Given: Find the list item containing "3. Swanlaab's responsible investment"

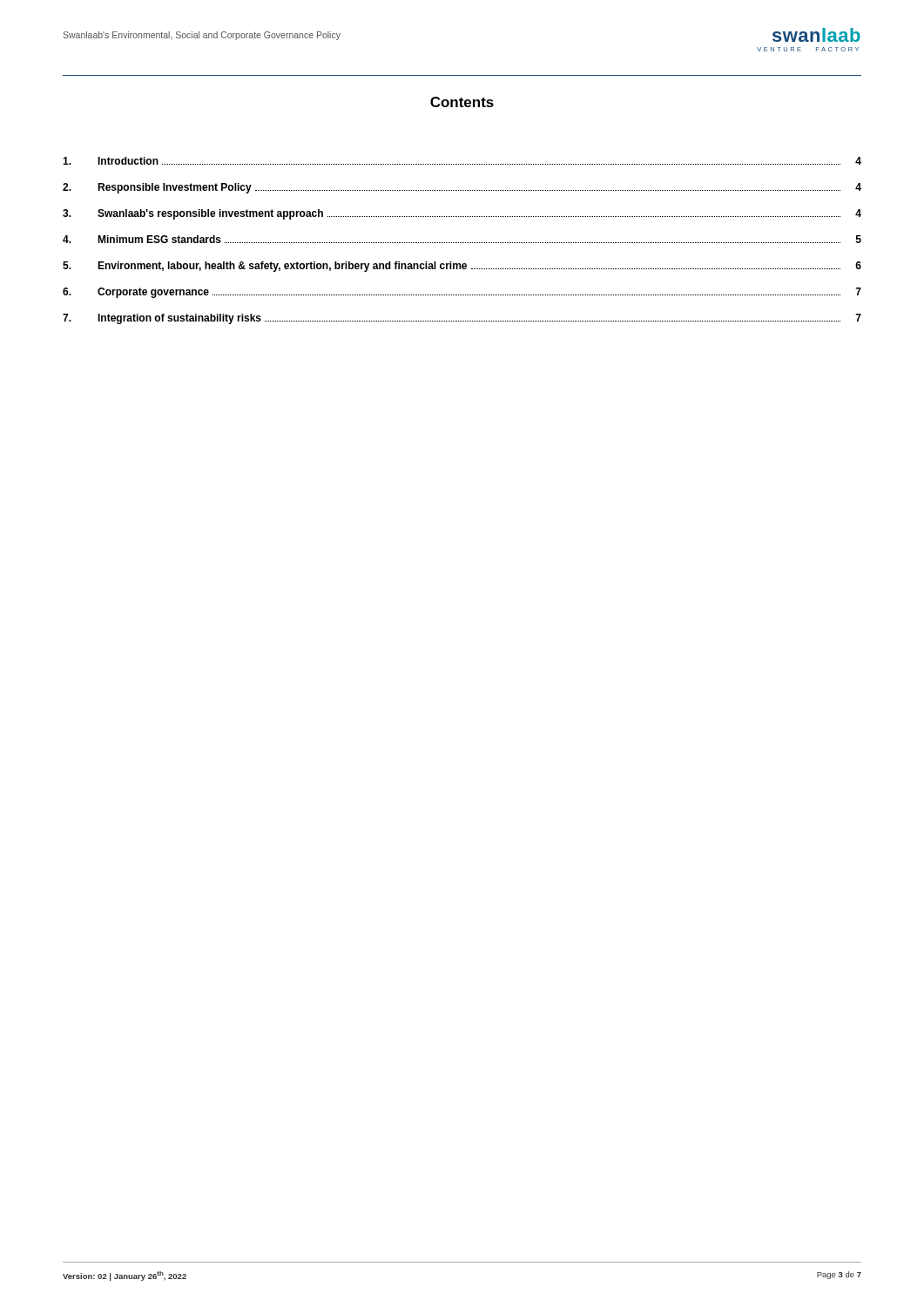Looking at the screenshot, I should pos(462,213).
